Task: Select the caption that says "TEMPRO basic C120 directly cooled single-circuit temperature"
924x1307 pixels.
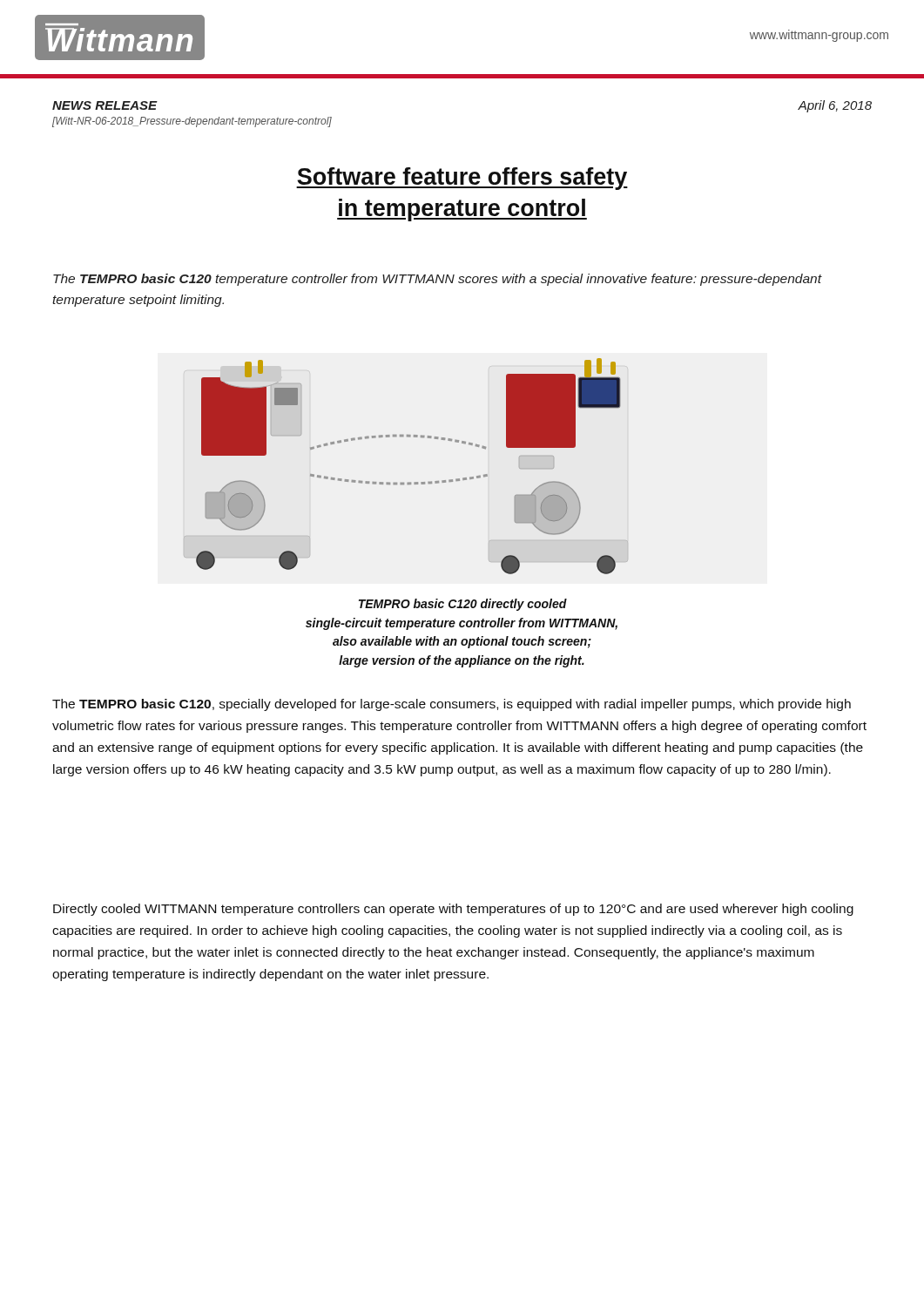Action: click(x=462, y=633)
